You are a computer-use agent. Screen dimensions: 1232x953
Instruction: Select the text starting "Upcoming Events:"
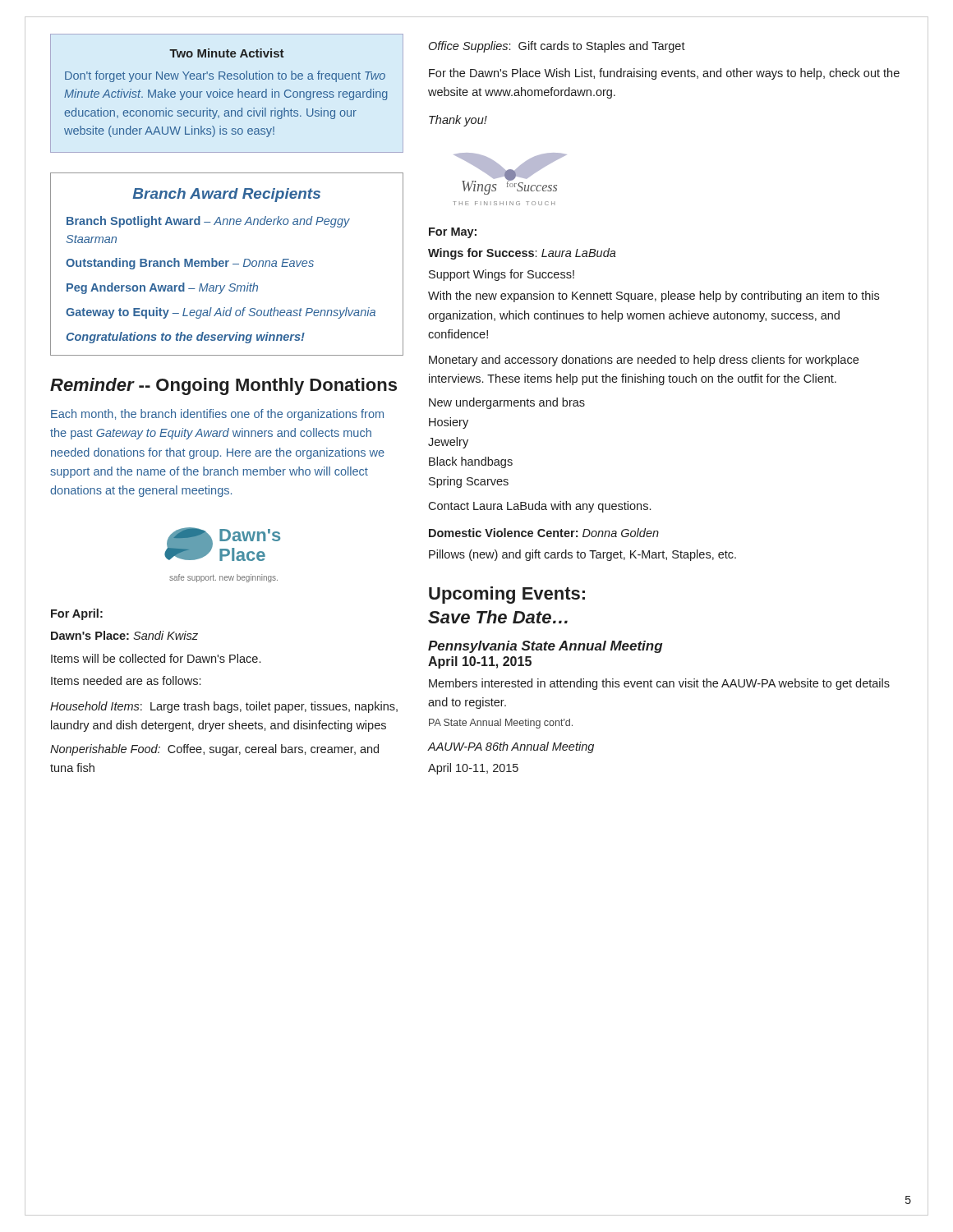[x=507, y=594]
